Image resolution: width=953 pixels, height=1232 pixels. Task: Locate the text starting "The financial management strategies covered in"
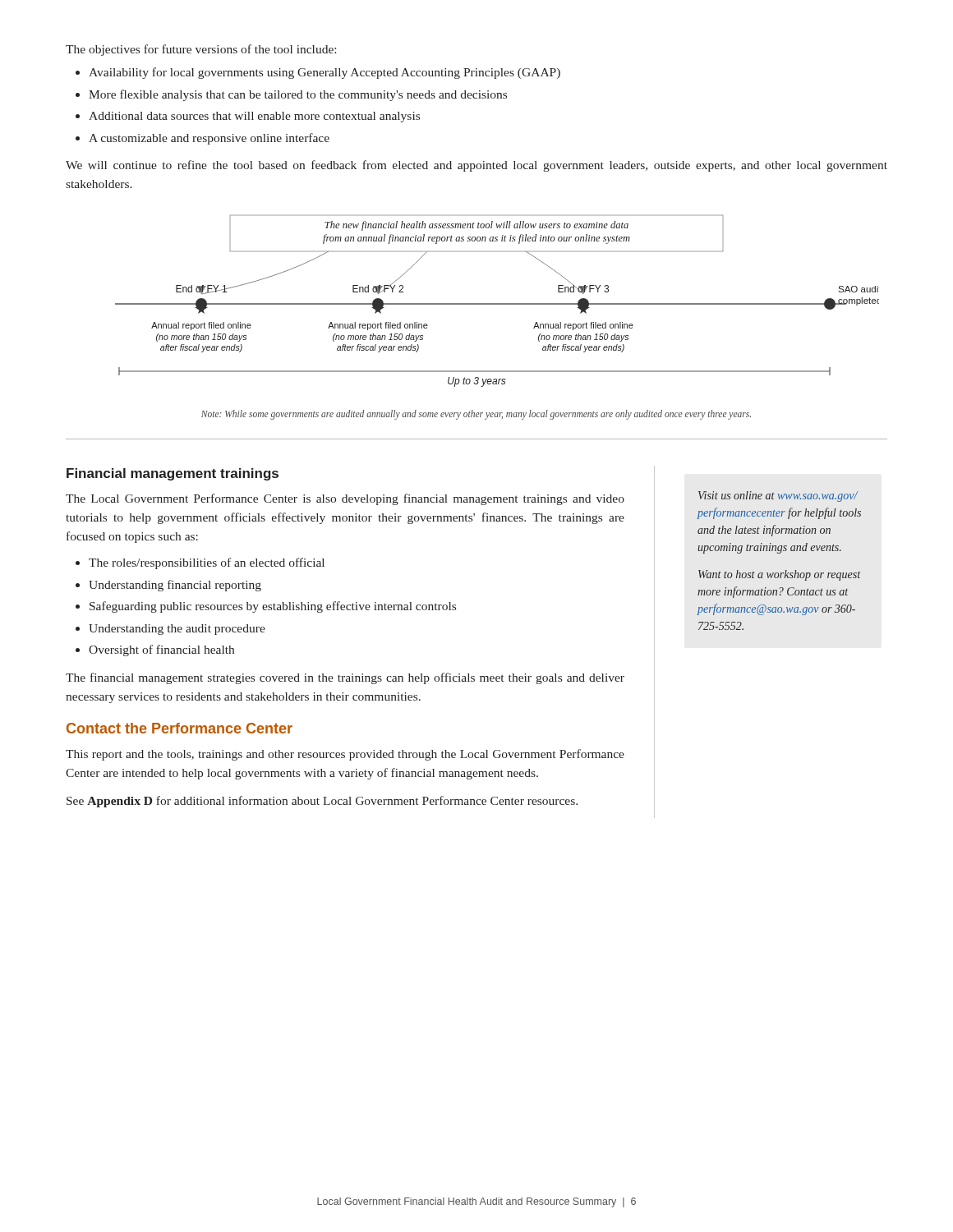tap(345, 687)
